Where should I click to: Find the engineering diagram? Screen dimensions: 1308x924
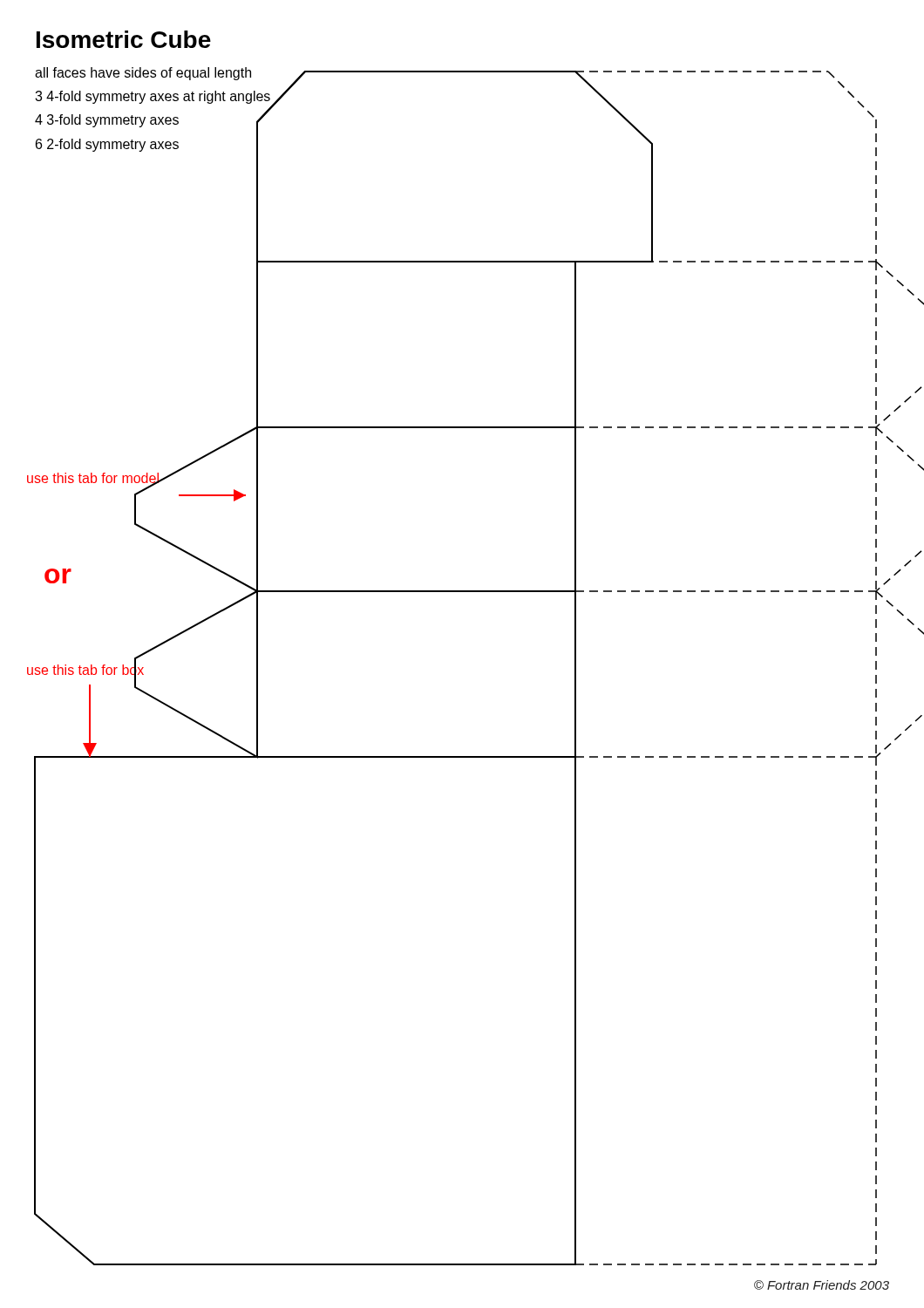coord(462,650)
